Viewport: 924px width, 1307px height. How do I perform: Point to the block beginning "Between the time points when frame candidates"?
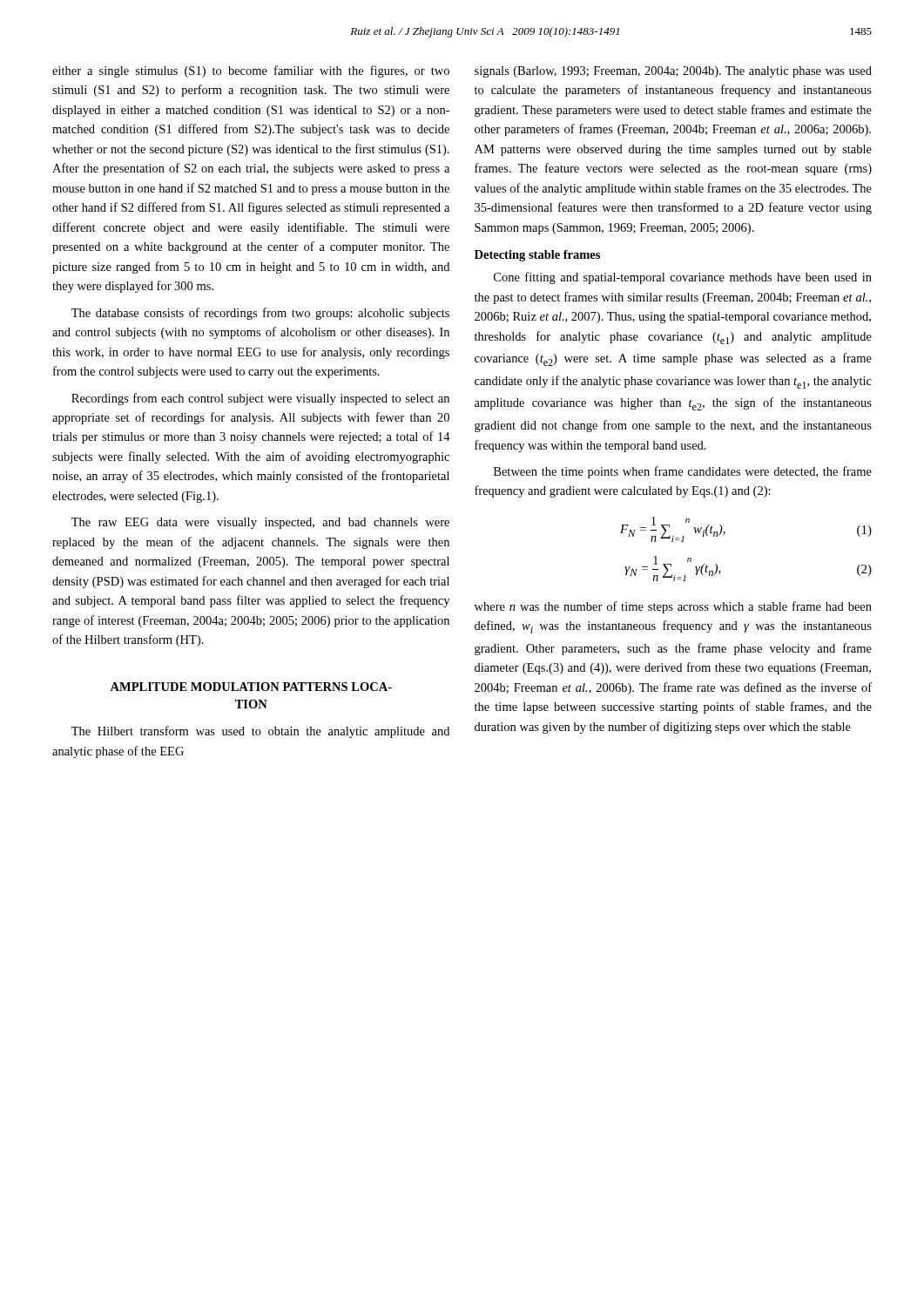coord(673,481)
